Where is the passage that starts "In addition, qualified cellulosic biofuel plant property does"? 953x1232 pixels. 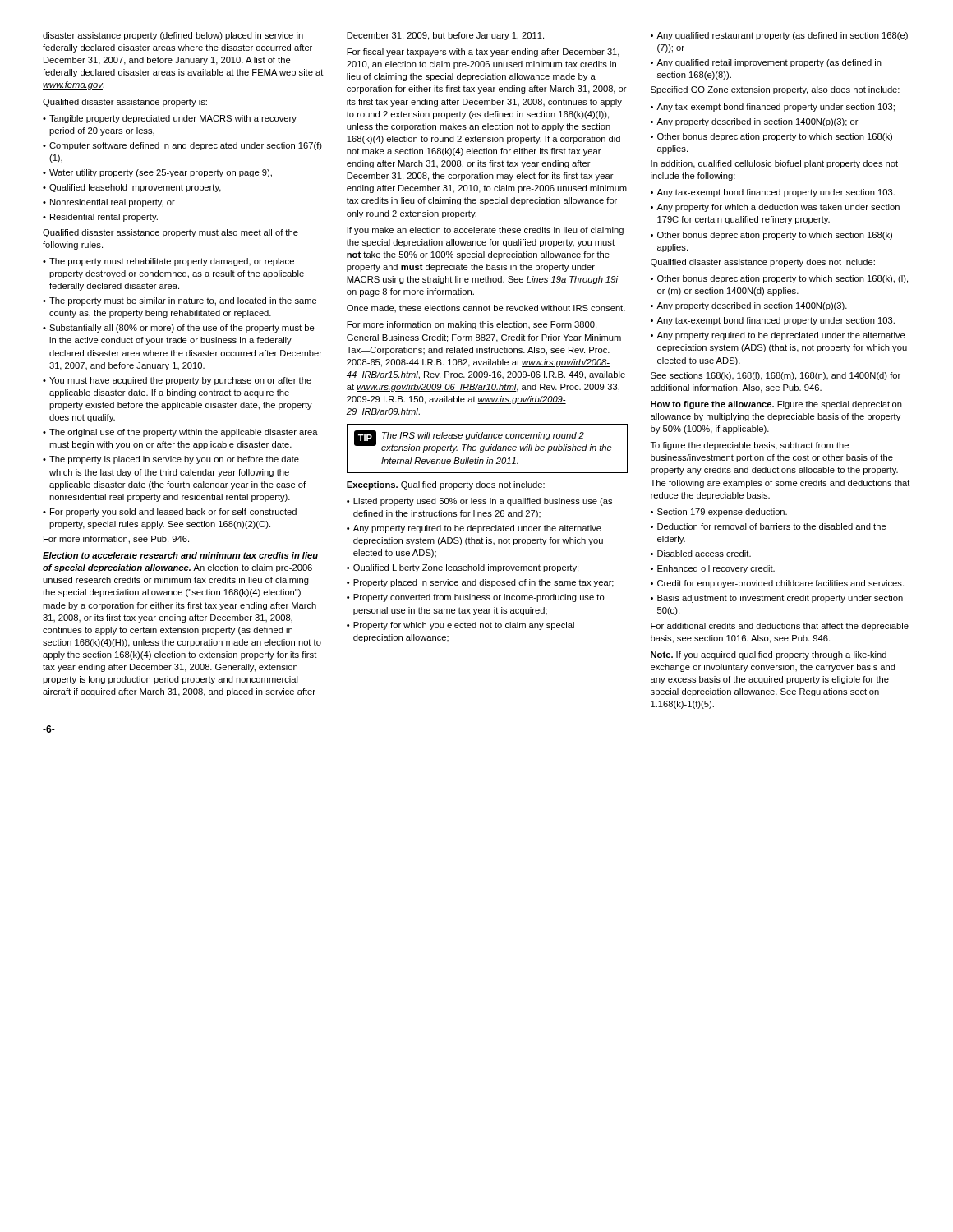click(780, 170)
